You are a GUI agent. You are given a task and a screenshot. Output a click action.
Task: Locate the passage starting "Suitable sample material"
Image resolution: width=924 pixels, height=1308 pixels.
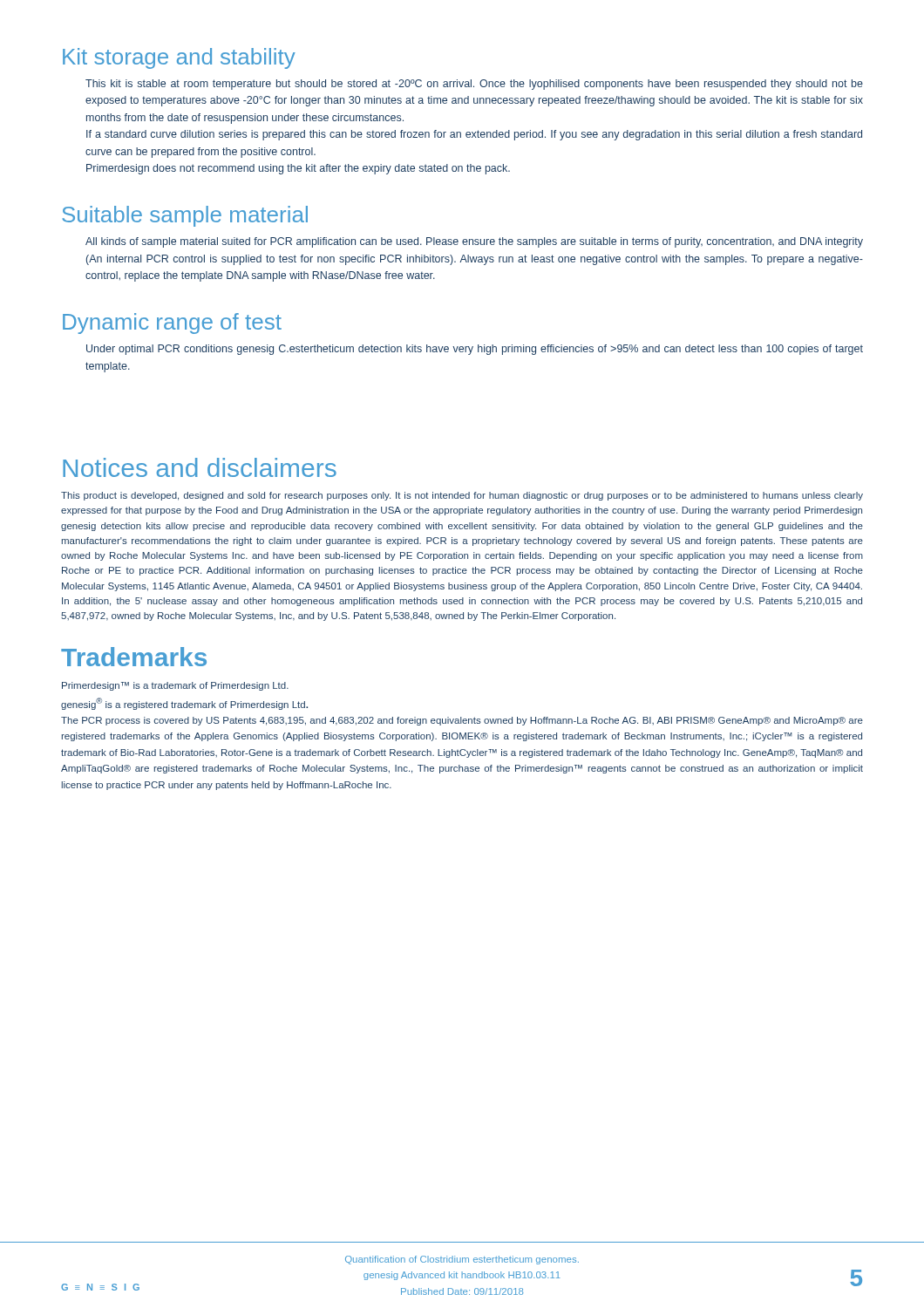185,216
